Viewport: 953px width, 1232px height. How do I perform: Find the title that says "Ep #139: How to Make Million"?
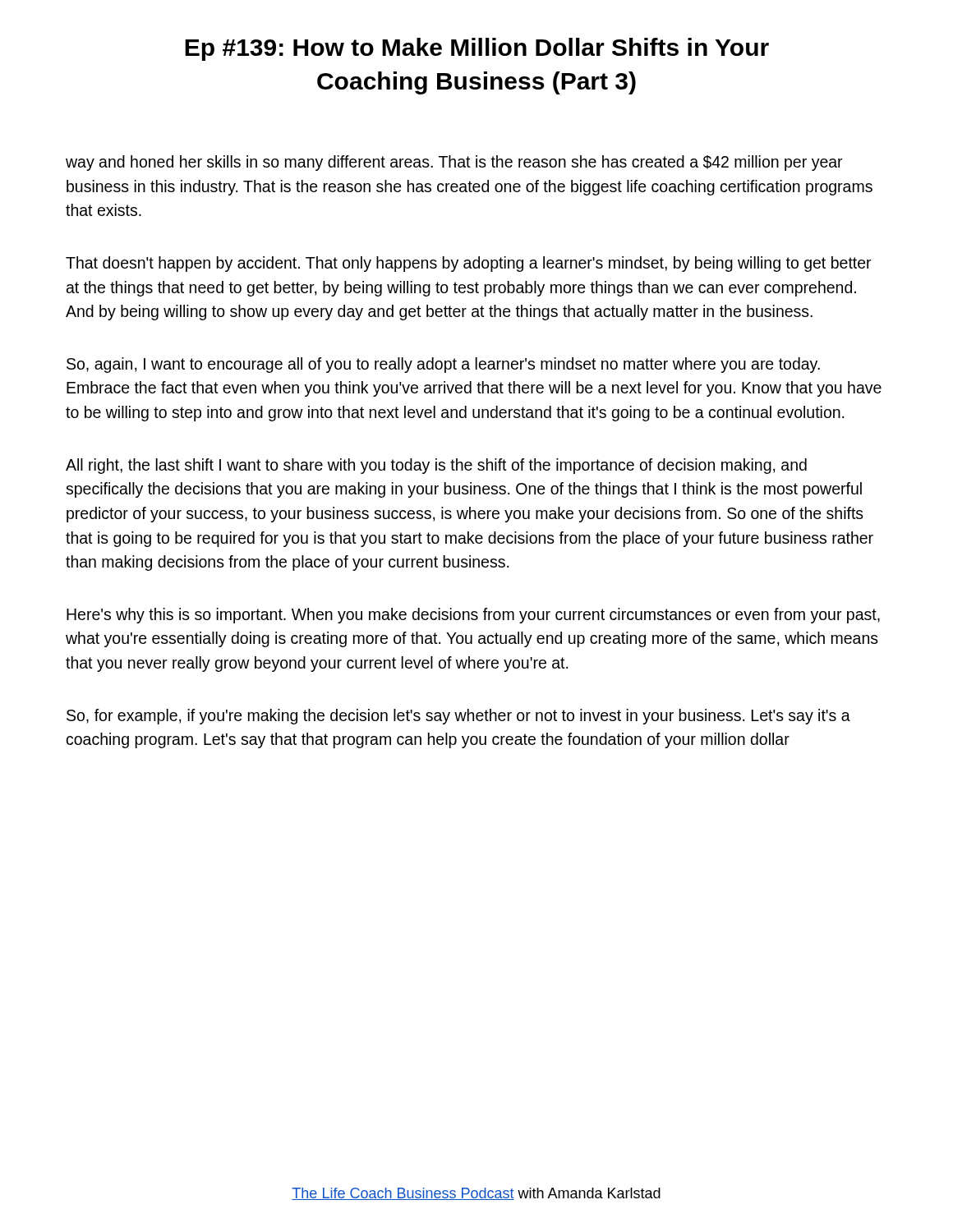pos(476,64)
